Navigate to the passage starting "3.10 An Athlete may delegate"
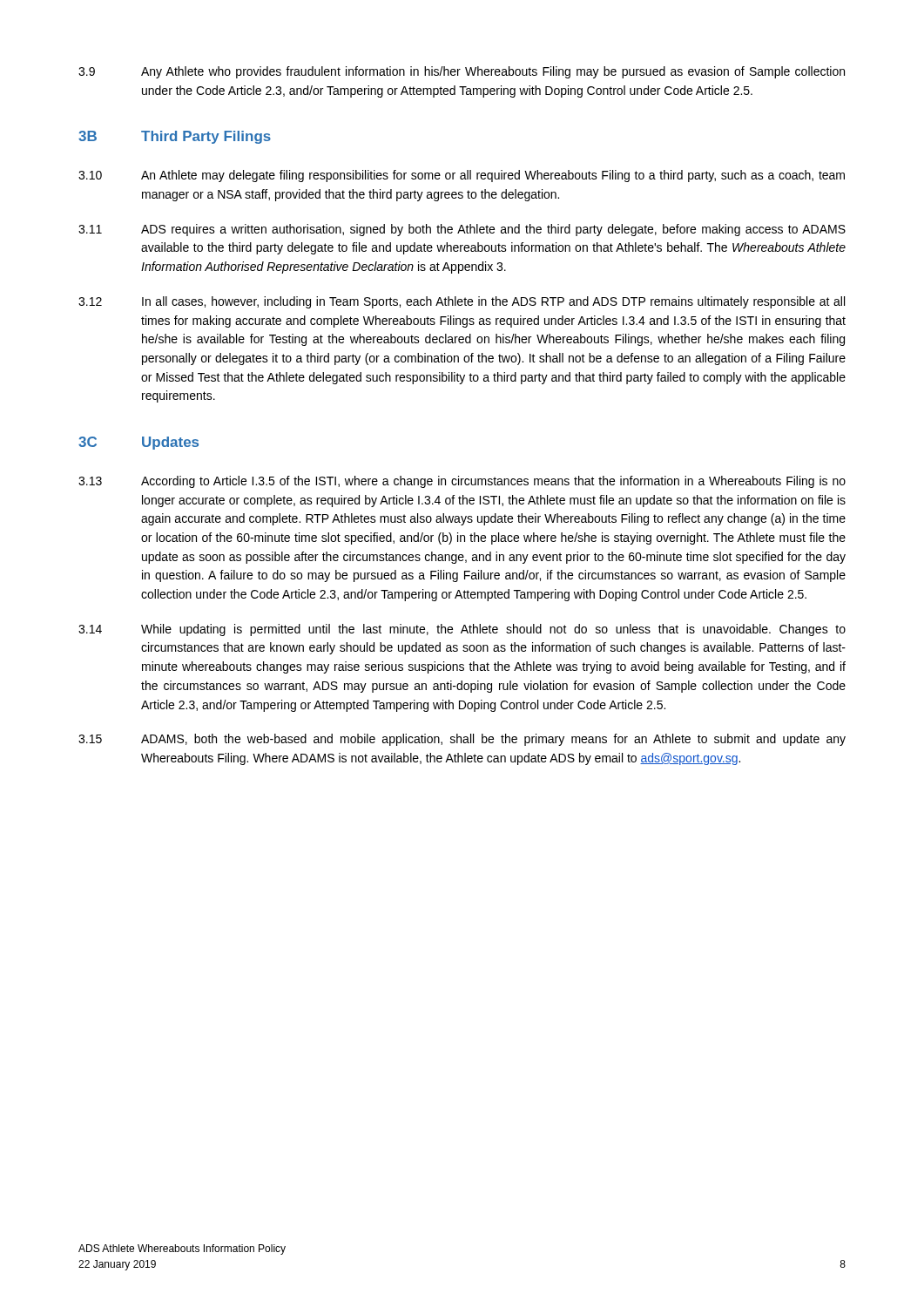This screenshot has height=1307, width=924. [462, 186]
